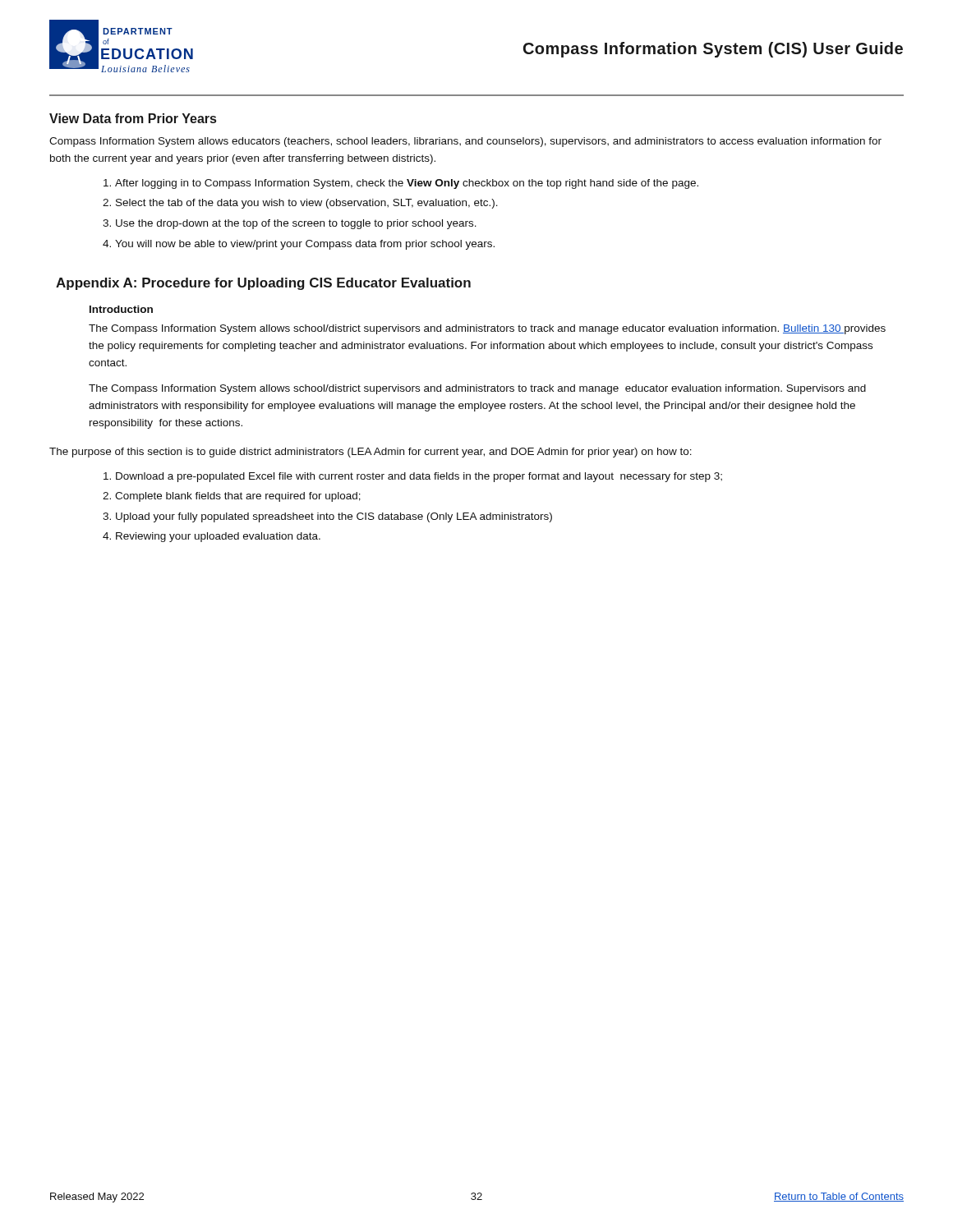
Task: Select the list item that says "You will now"
Action: click(305, 243)
